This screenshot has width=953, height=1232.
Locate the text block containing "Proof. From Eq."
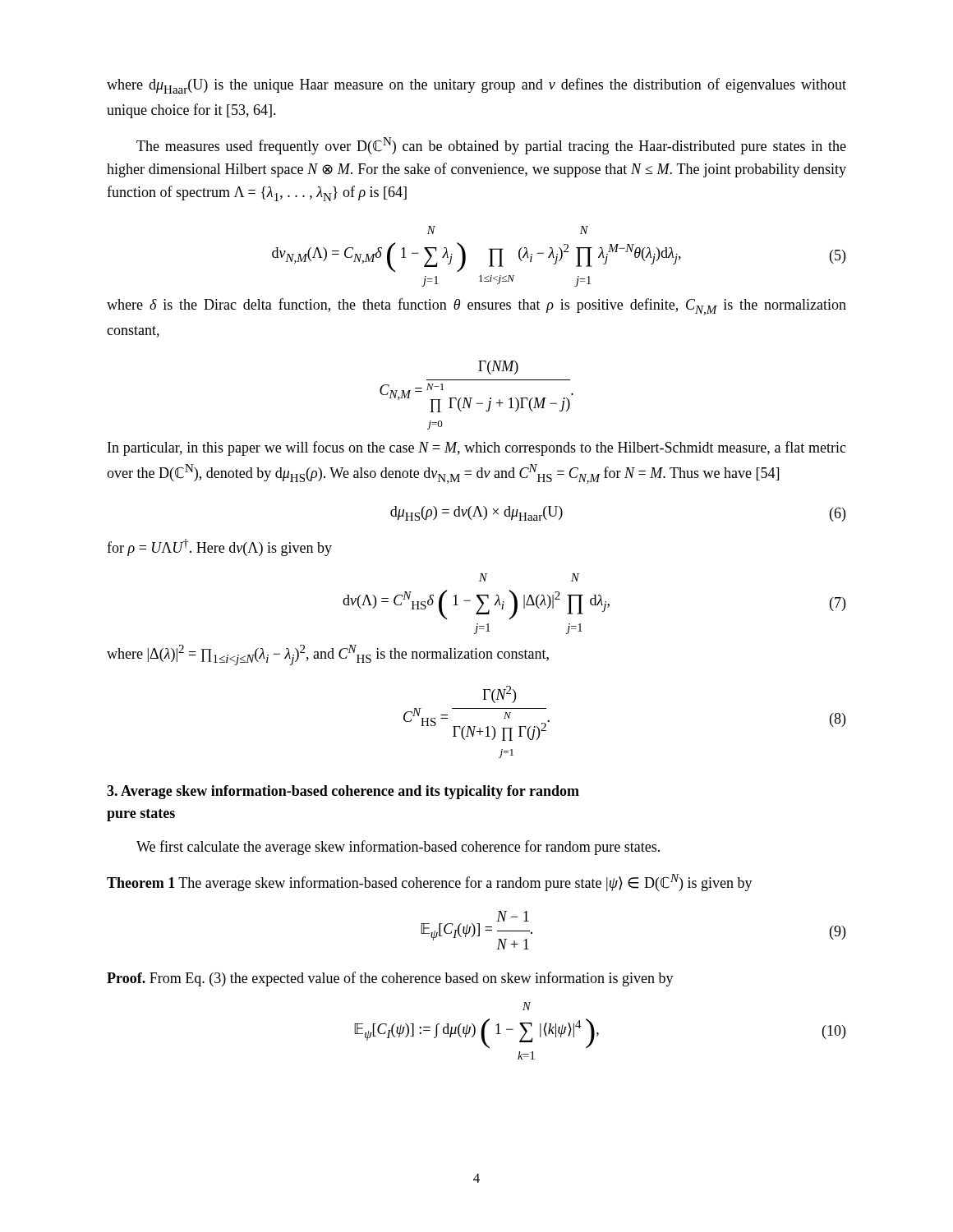390,978
